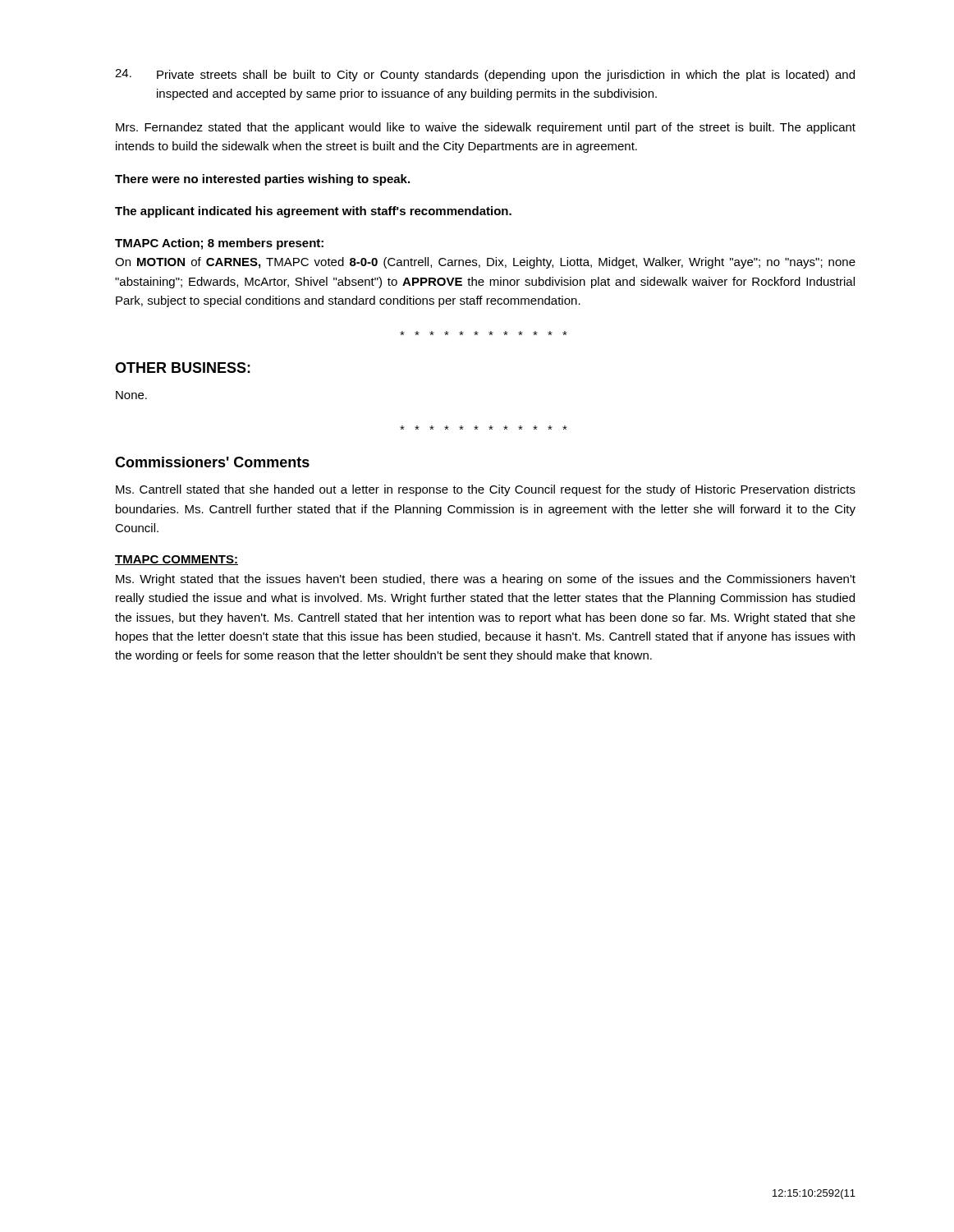This screenshot has height=1232, width=954.
Task: Find the text block that says "Mrs. Fernandez stated that the applicant would like"
Action: point(485,136)
